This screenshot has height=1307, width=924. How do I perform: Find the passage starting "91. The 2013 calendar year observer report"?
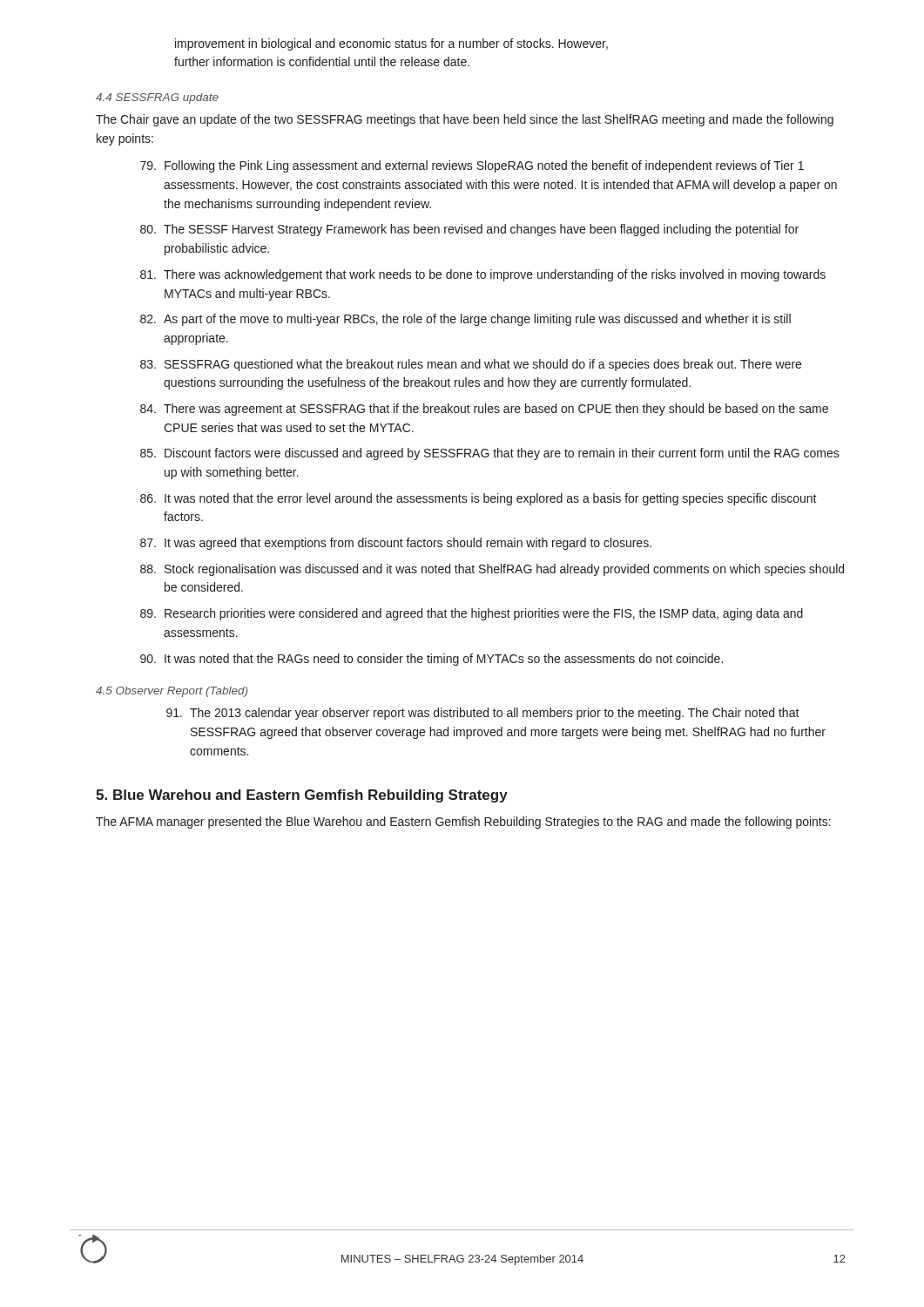coord(488,733)
